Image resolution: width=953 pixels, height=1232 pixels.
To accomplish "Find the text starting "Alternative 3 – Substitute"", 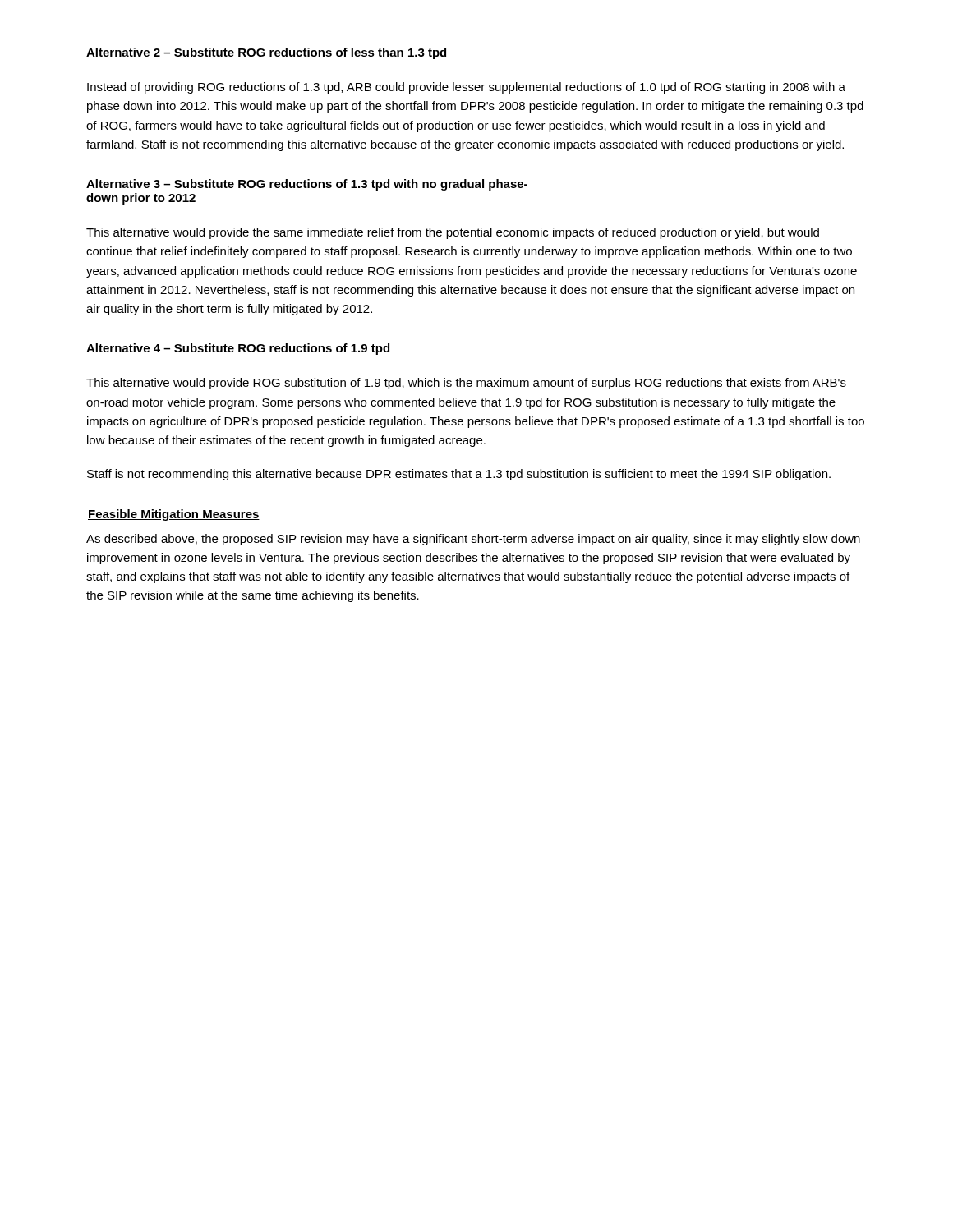I will click(x=307, y=191).
